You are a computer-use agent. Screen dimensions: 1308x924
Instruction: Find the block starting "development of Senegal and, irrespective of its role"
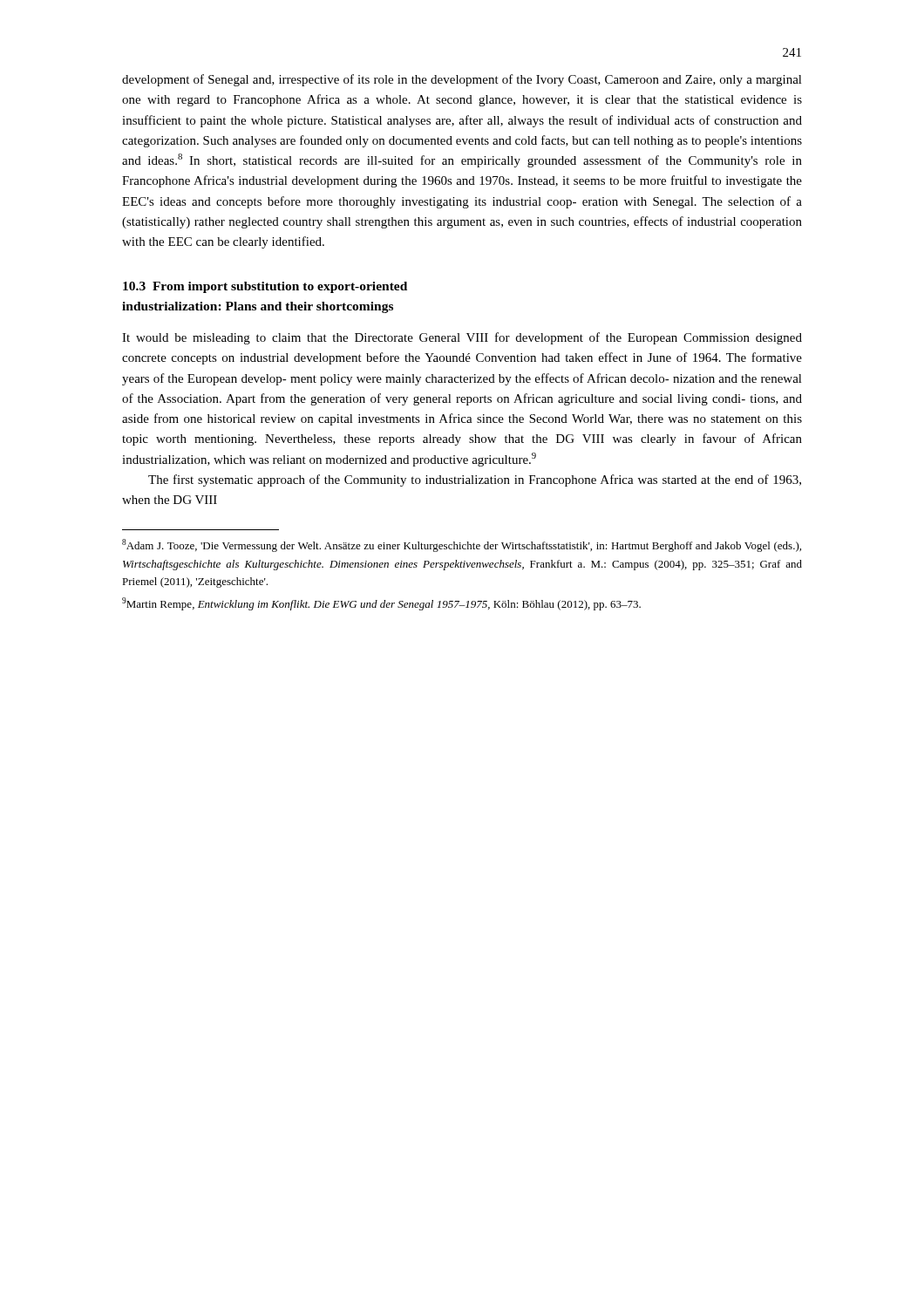tap(462, 161)
